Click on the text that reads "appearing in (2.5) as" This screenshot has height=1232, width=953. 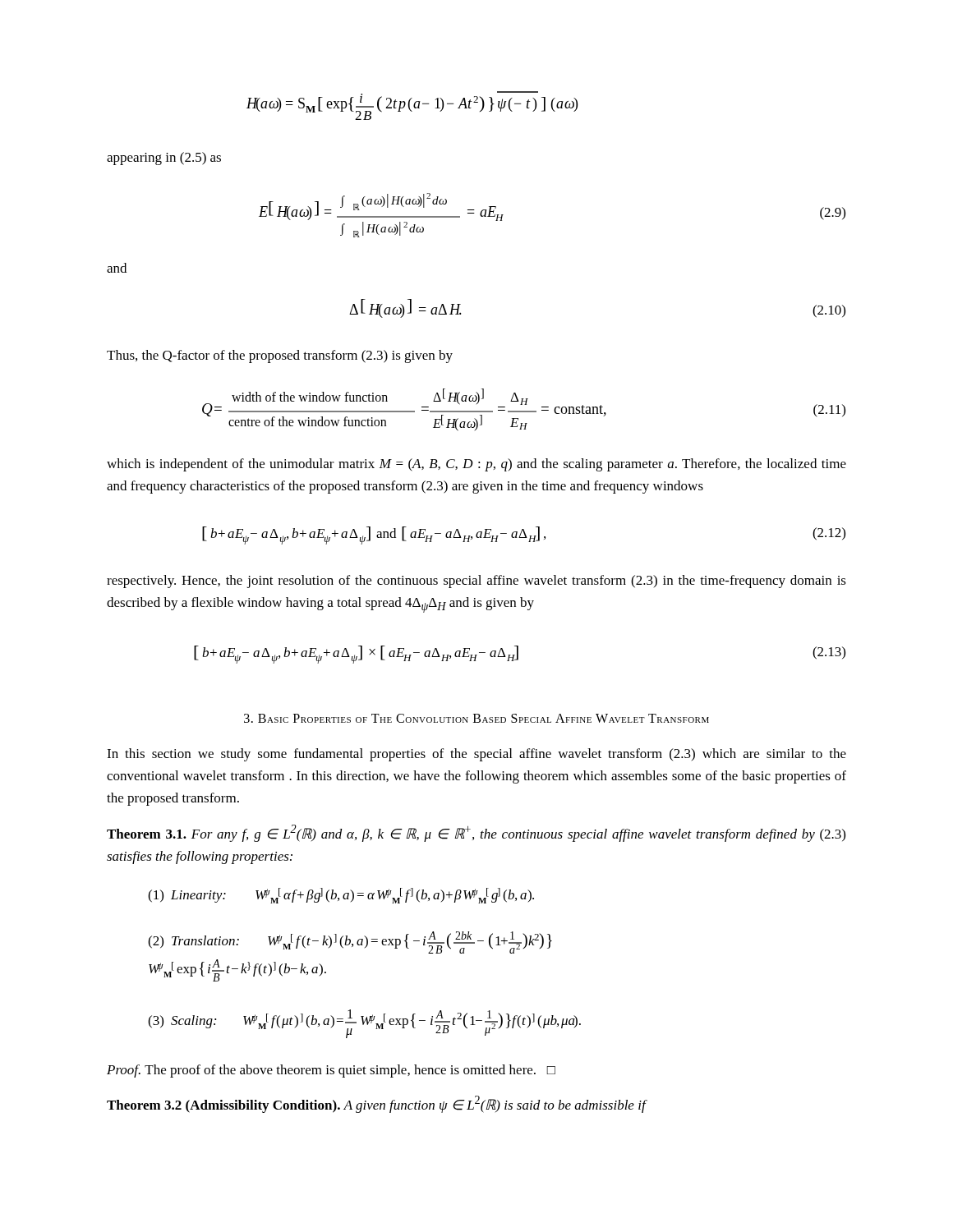point(164,157)
